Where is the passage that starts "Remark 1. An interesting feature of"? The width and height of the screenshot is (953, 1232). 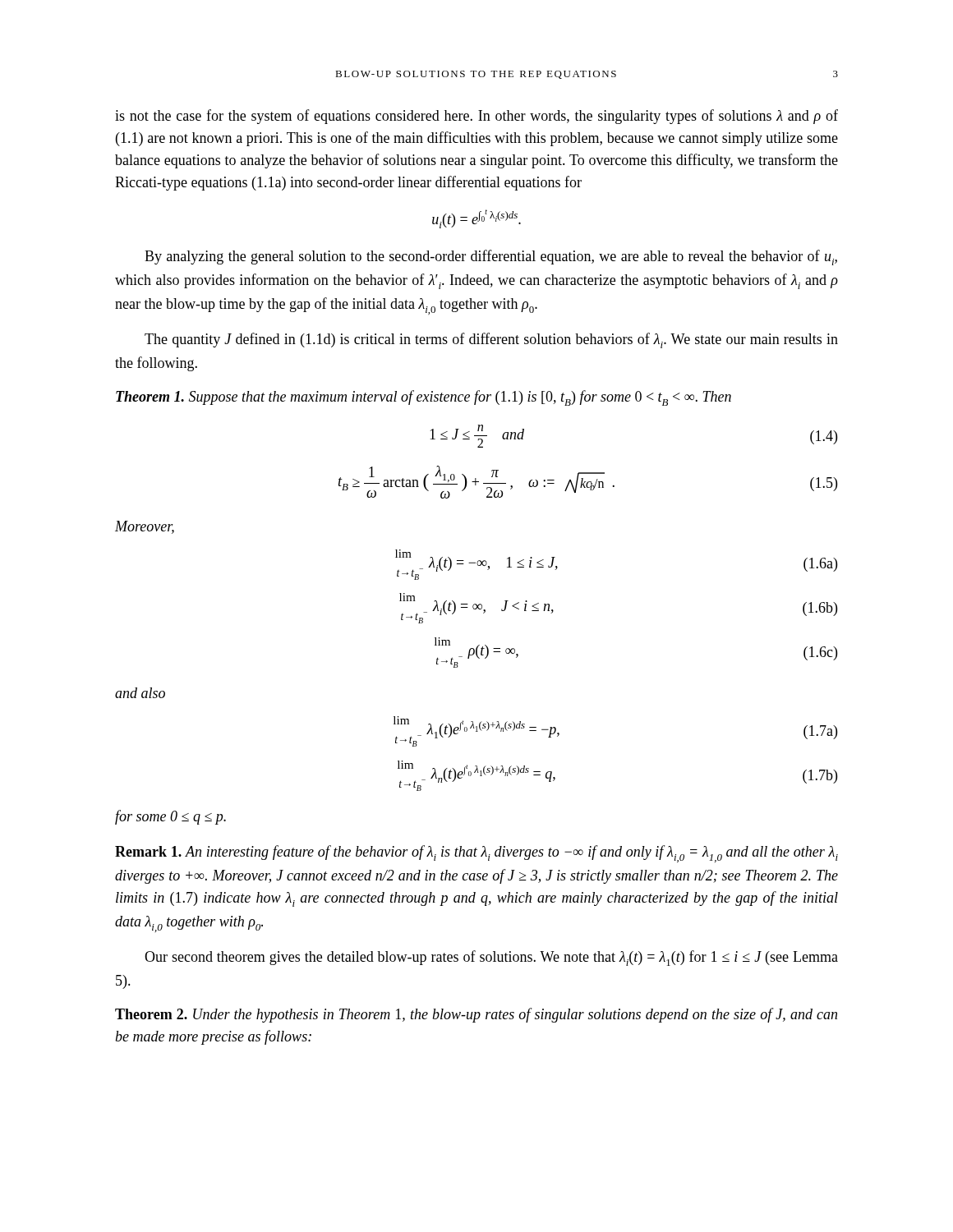click(x=476, y=888)
